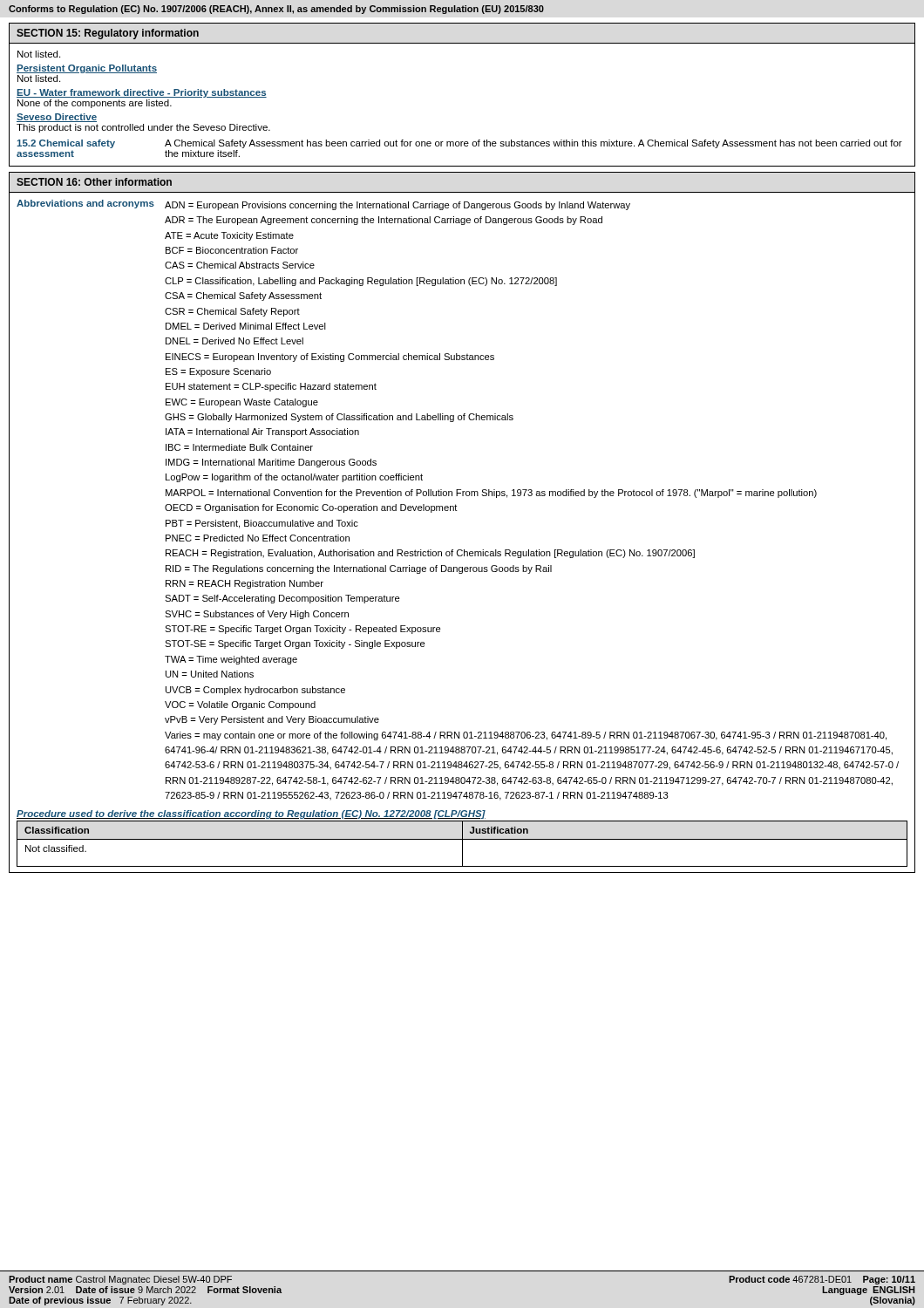Image resolution: width=924 pixels, height=1308 pixels.
Task: Navigate to the text starting "2 Chemical safetyassessment A"
Action: [462, 148]
